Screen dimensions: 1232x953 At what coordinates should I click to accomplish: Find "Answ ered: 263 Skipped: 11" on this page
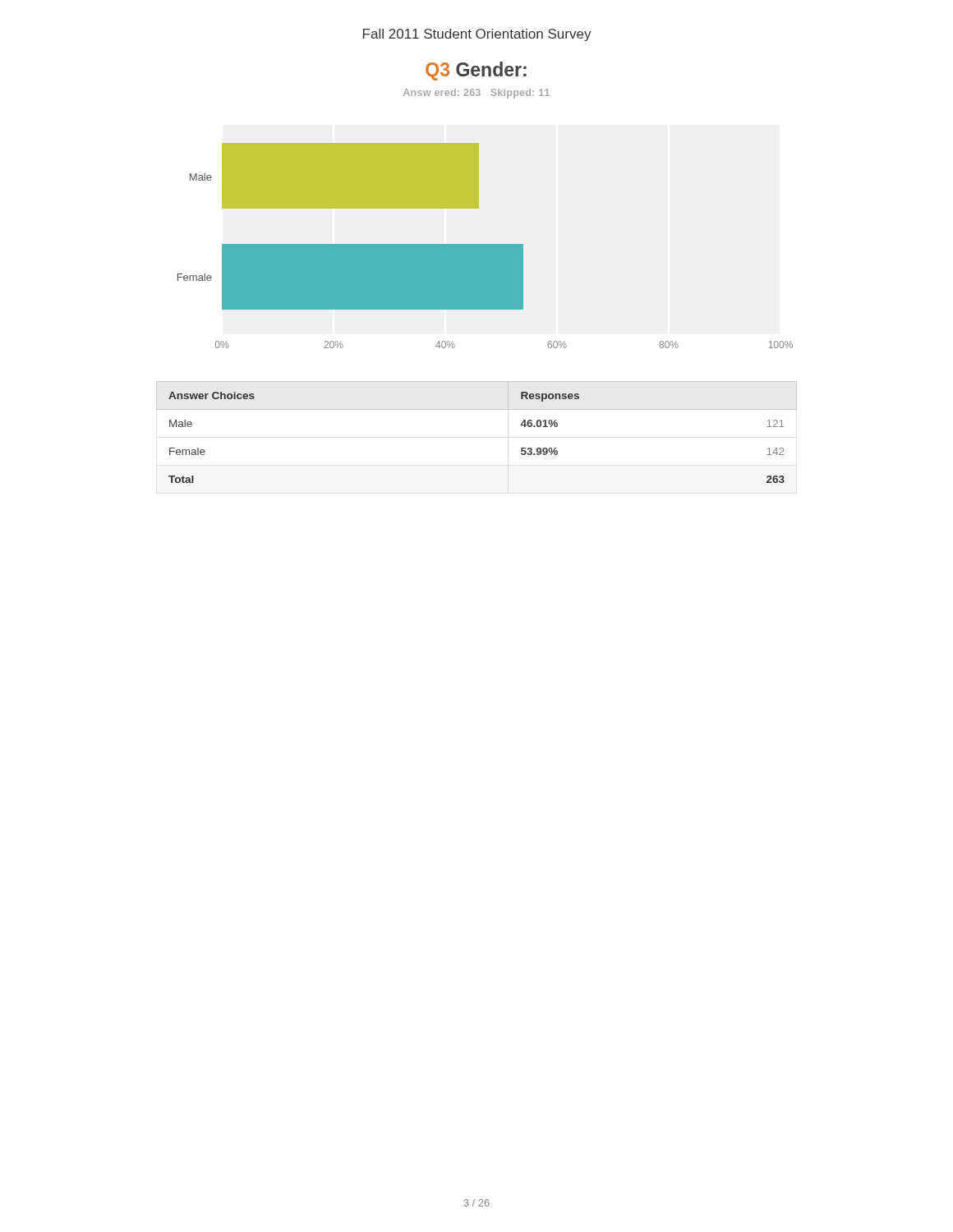[x=476, y=93]
